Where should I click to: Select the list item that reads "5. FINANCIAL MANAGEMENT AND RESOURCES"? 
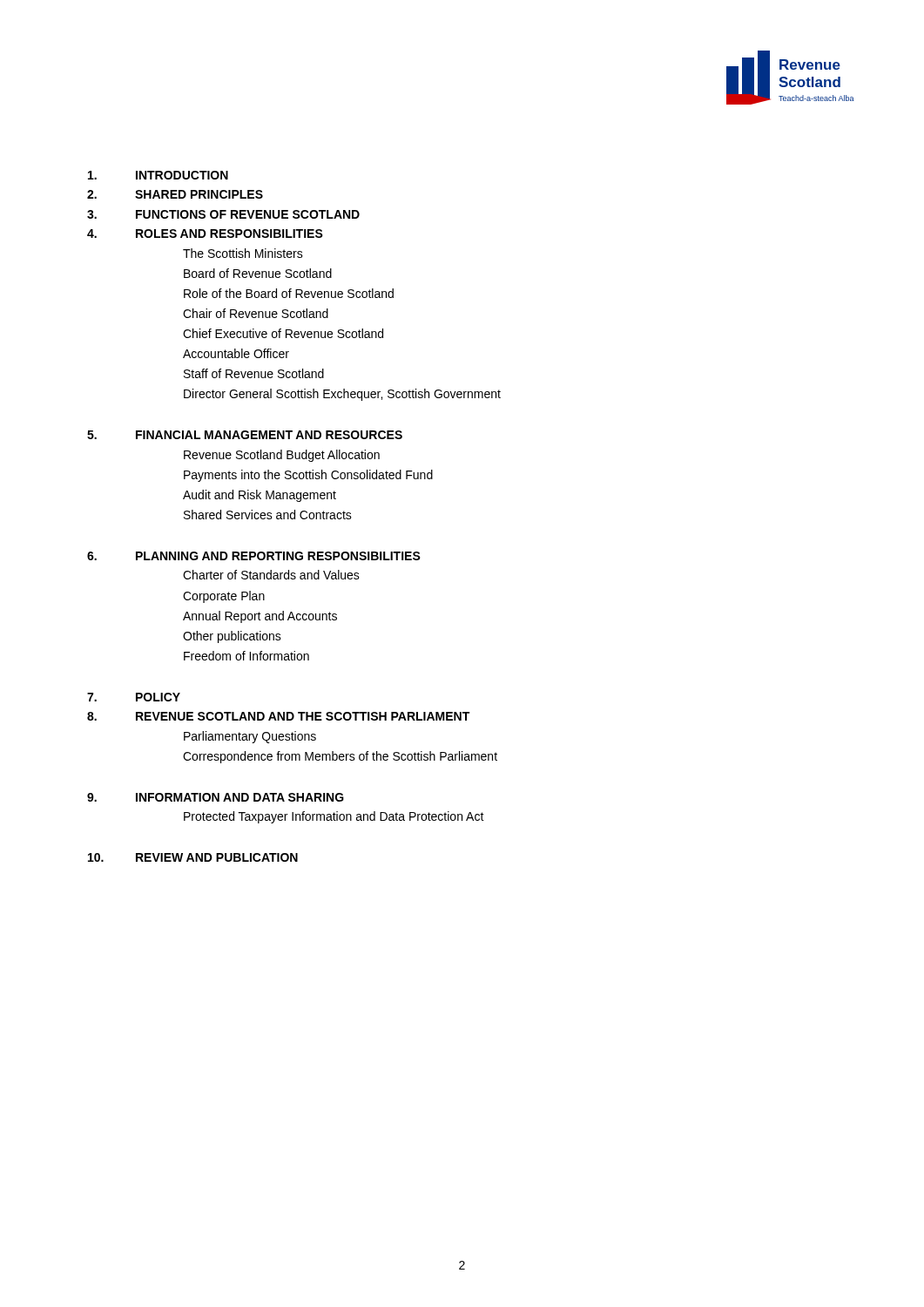click(x=245, y=435)
